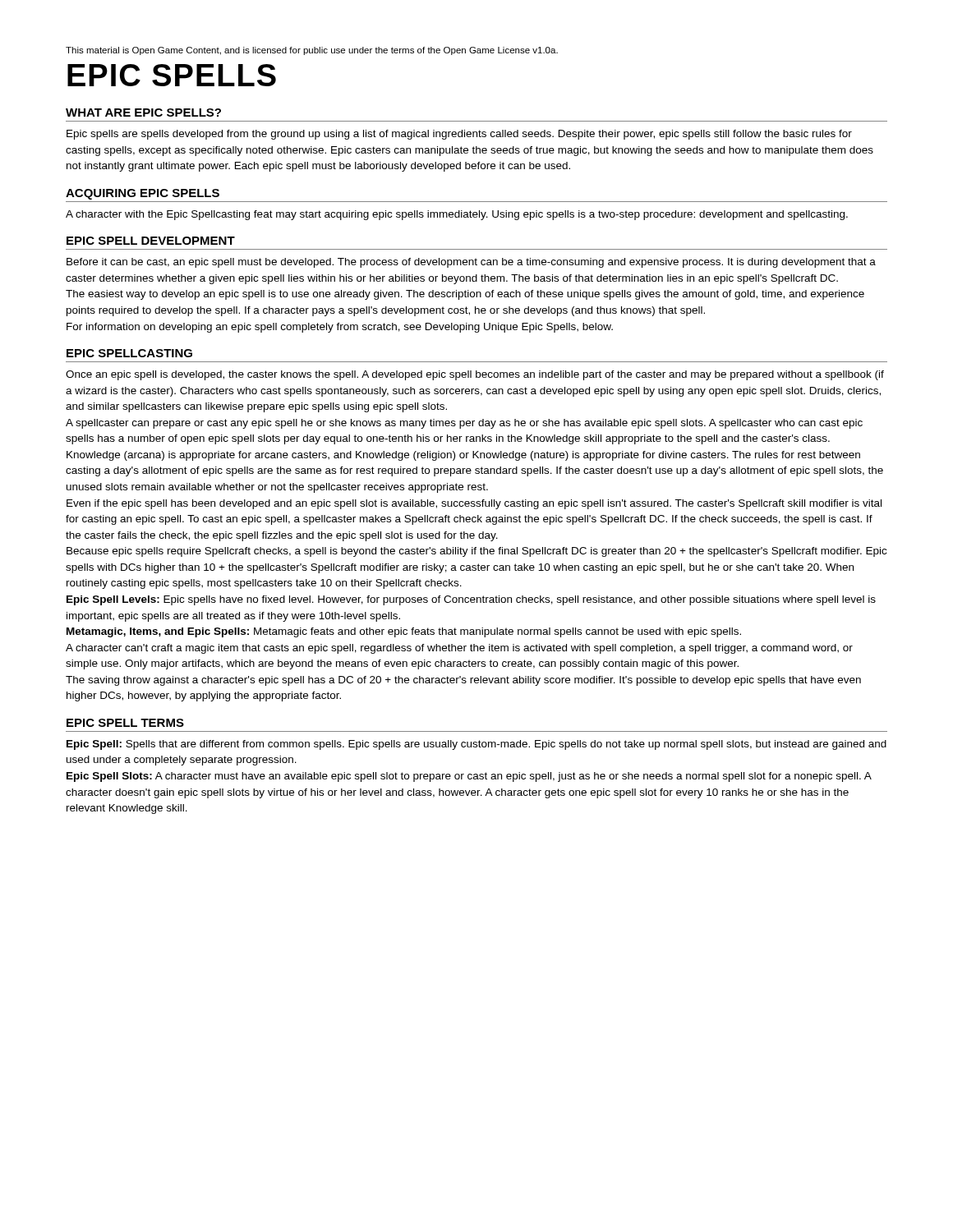Locate the element starting "Epic Spell: Spells that are different from common"

476,776
